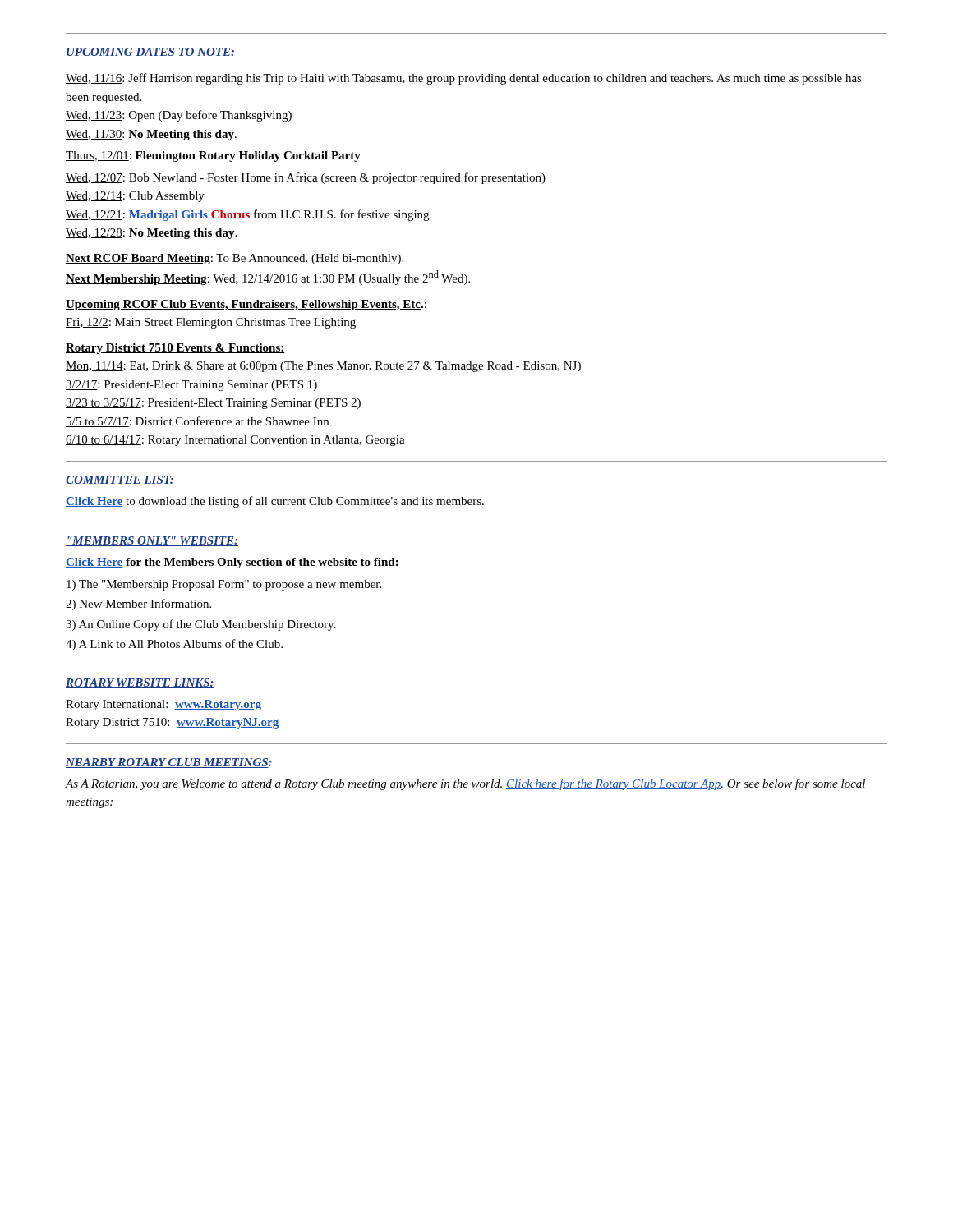Locate the block starting "Thurs, 12/01: Flemington Rotary Holiday Cocktail Party"
The image size is (953, 1232).
(213, 156)
